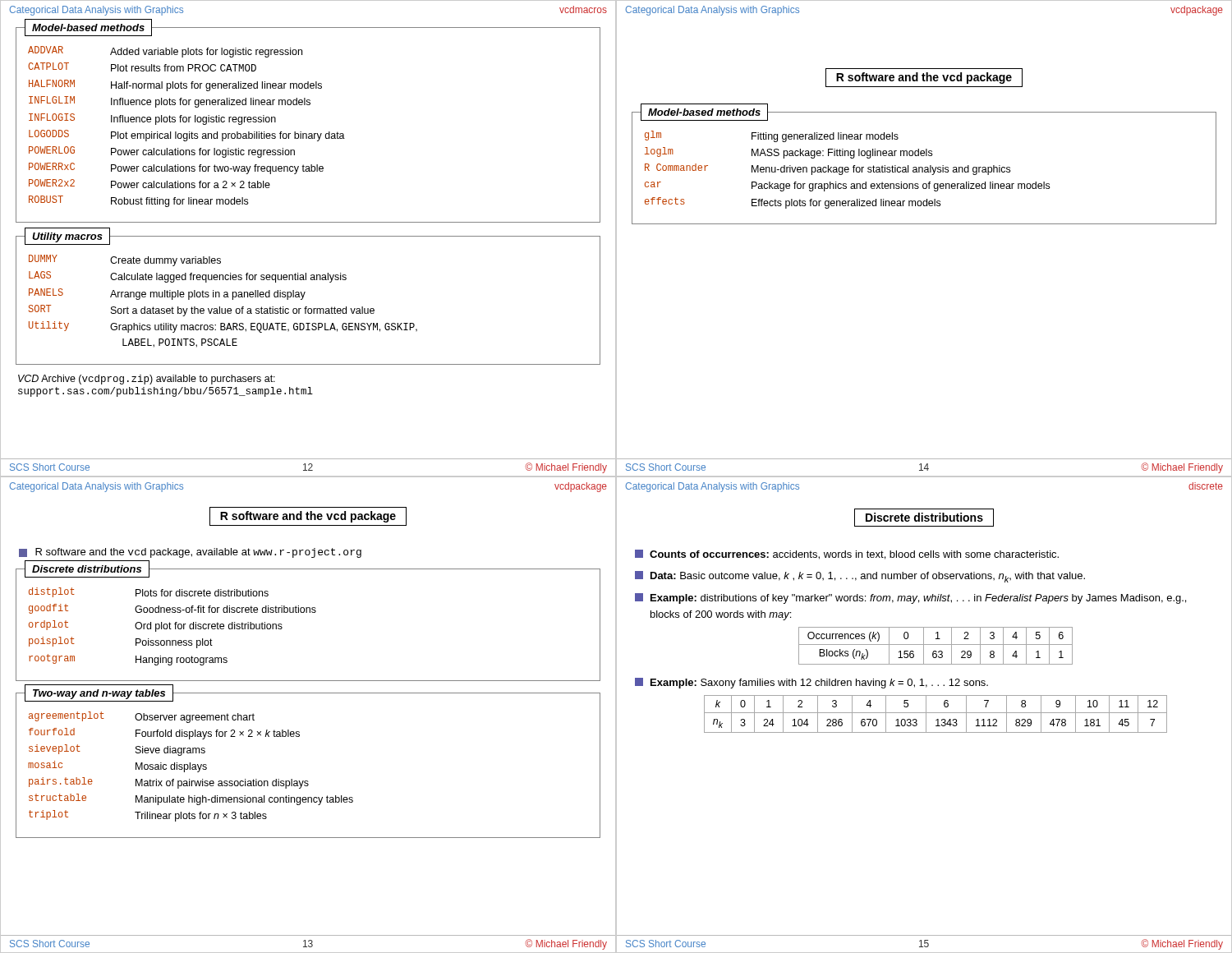
Task: Where is the passage that starts "carPackage for graphics and"?
Action: click(x=847, y=186)
